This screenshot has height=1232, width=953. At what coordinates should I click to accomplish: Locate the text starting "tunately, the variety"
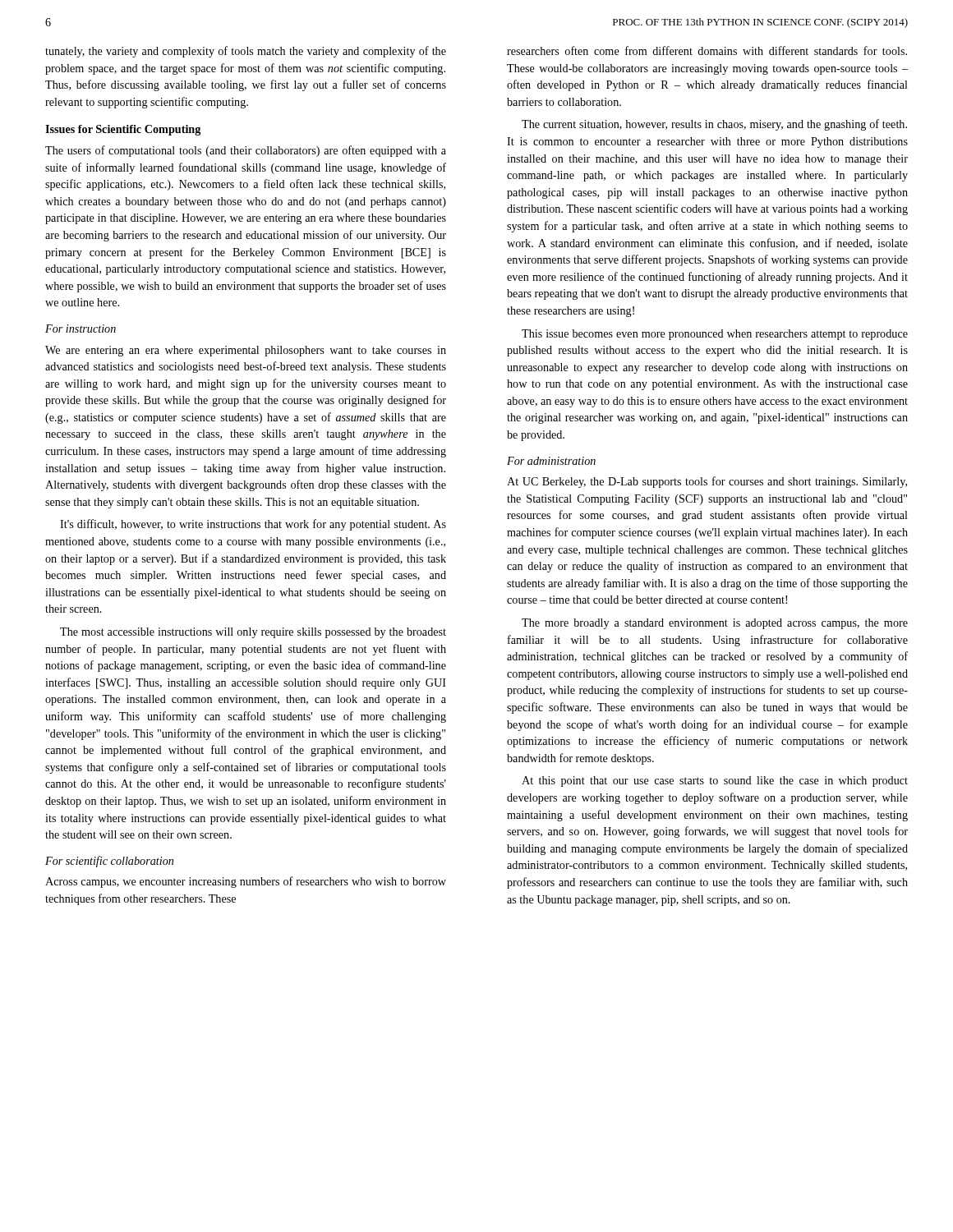246,77
